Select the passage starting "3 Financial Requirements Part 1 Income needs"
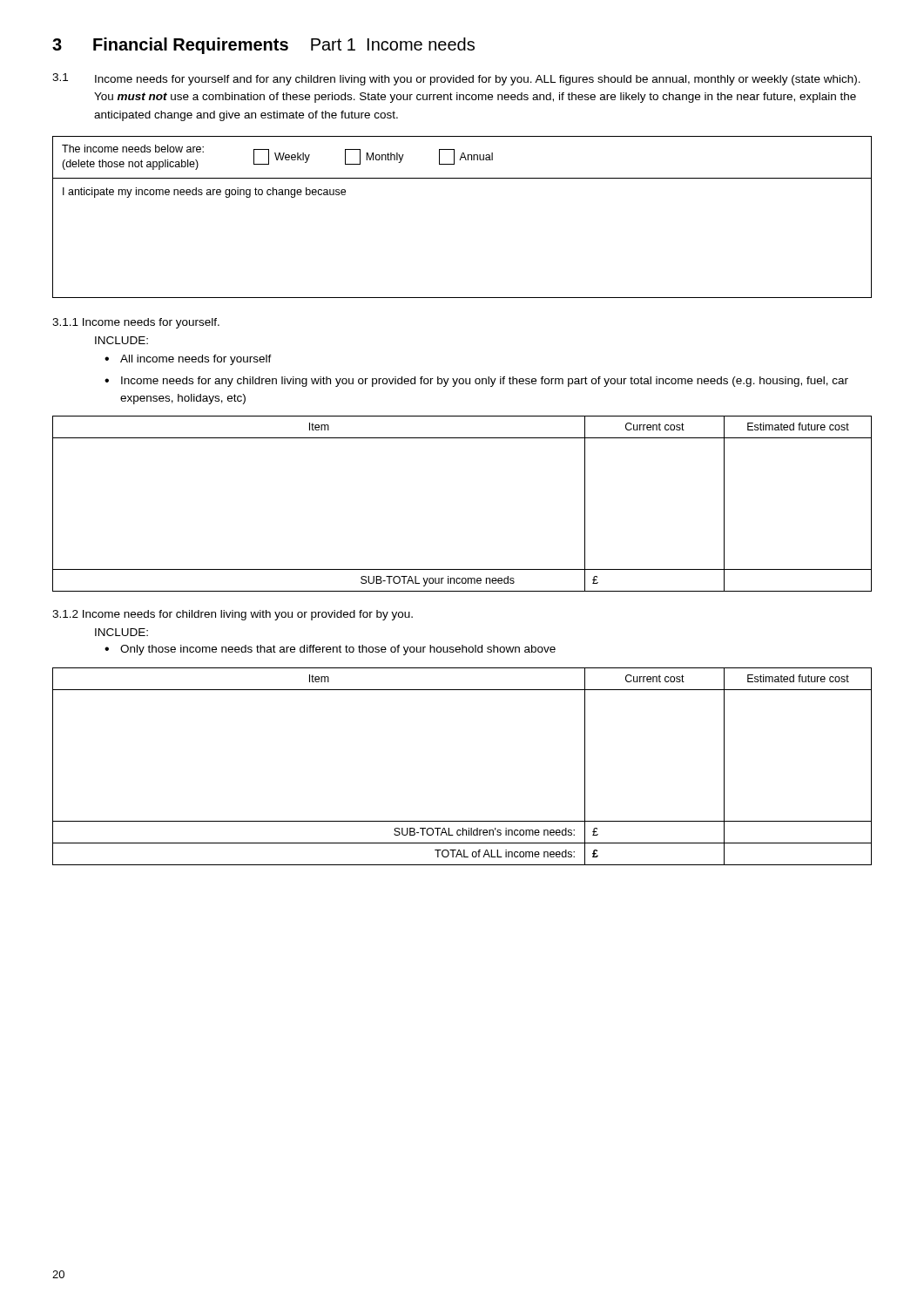This screenshot has width=924, height=1307. tap(264, 45)
